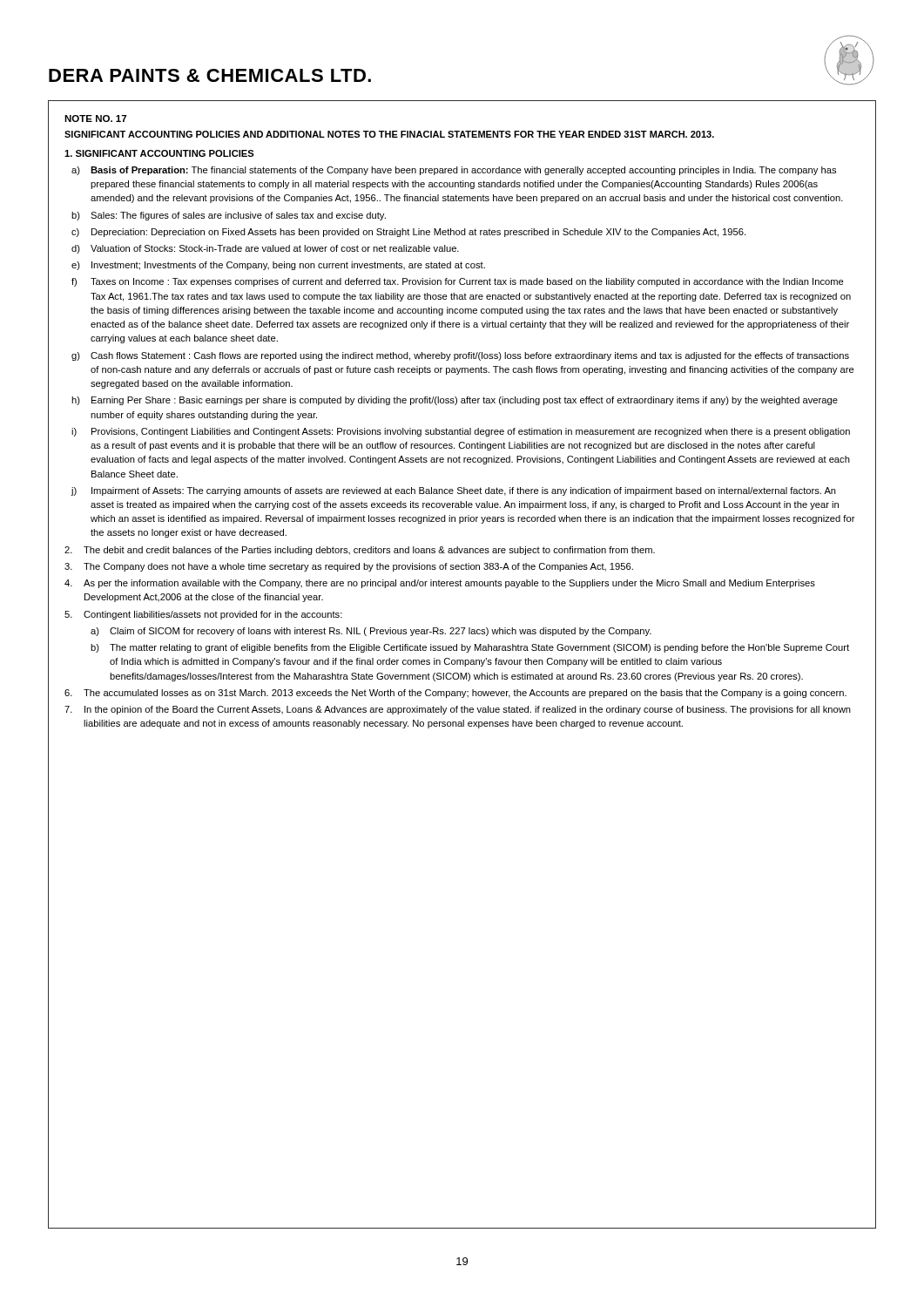Navigate to the region starting "7. In the opinion of"
This screenshot has width=924, height=1307.
click(x=462, y=716)
